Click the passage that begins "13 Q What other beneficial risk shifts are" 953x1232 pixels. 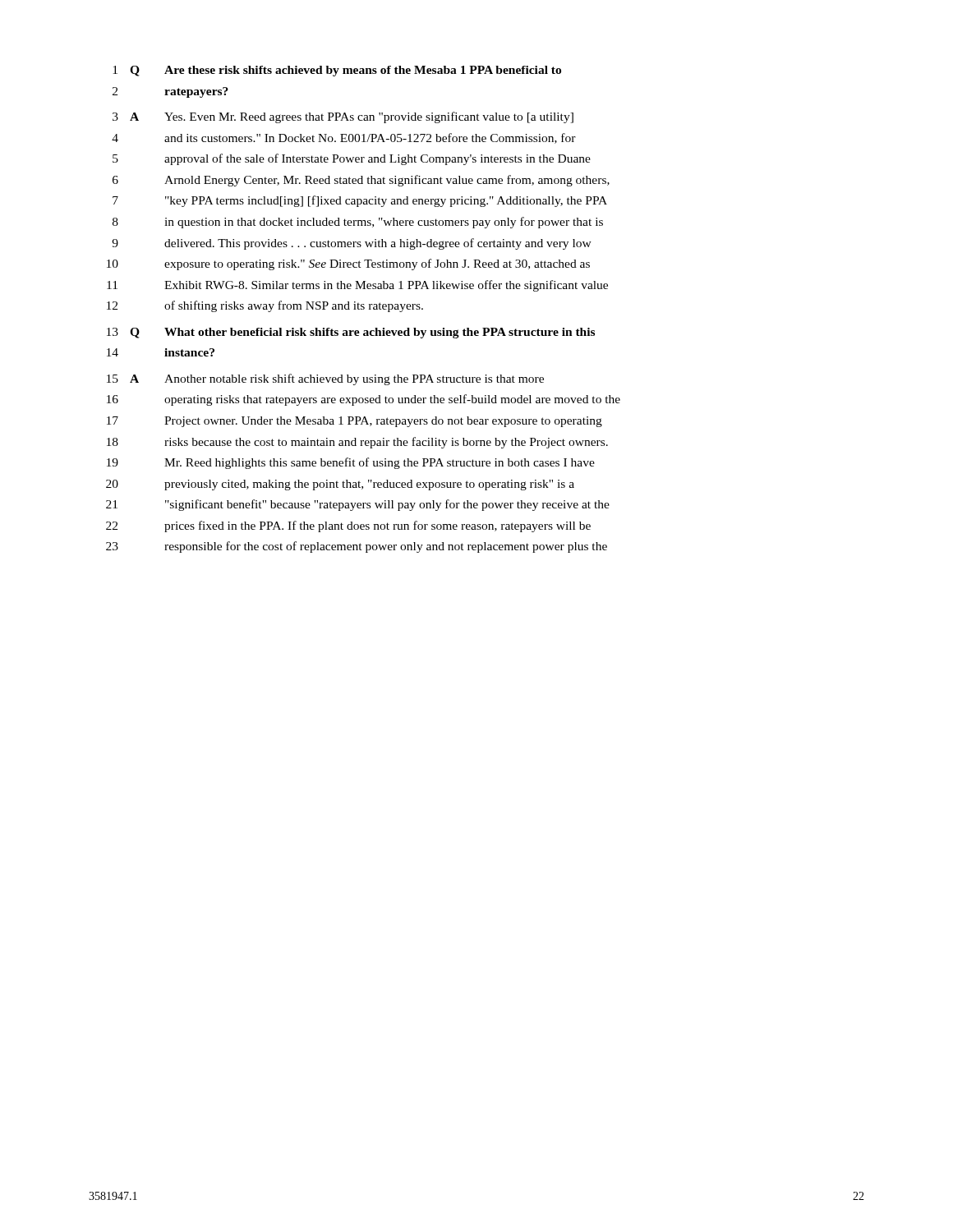(476, 342)
